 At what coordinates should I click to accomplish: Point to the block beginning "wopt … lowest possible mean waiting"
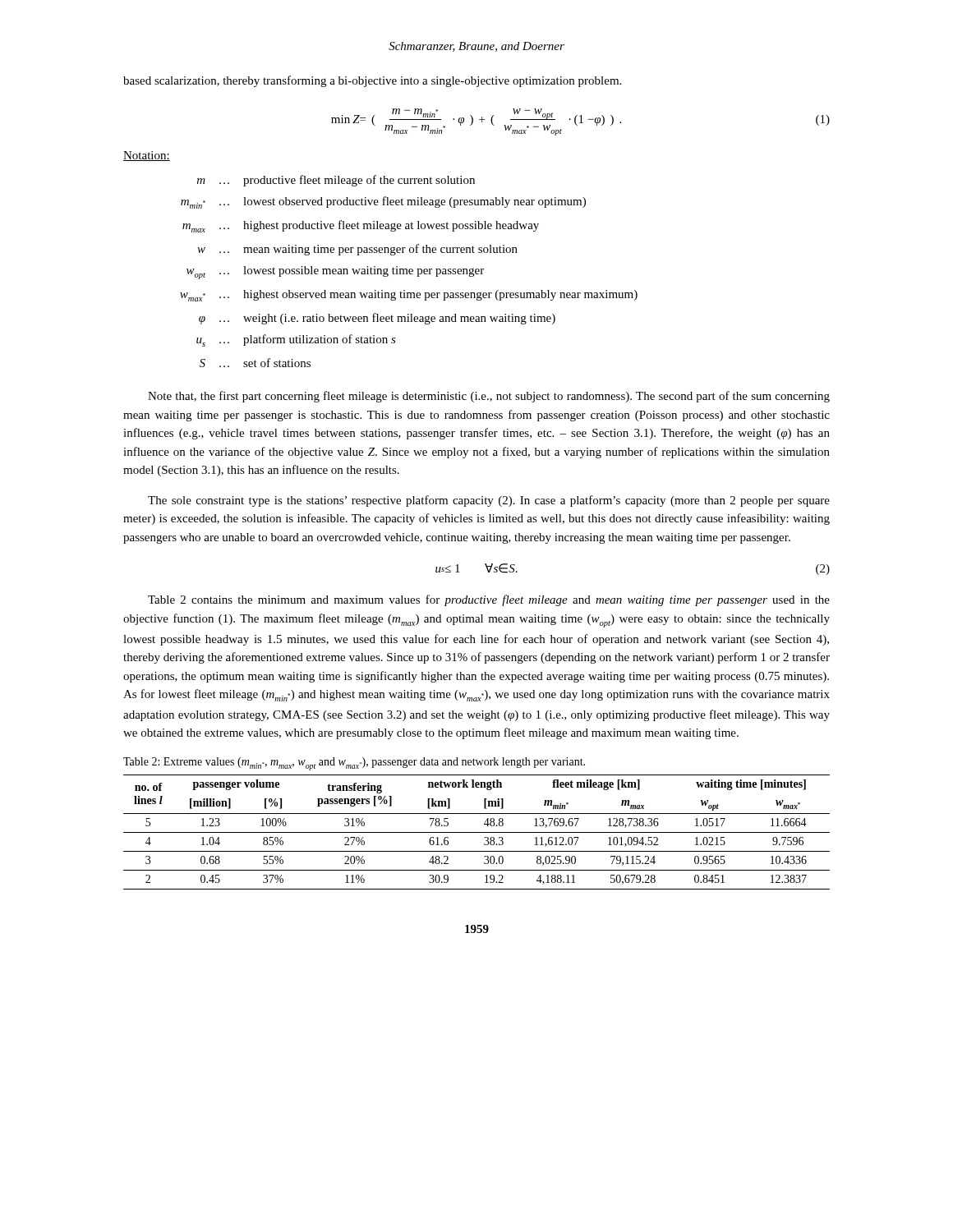coord(400,271)
